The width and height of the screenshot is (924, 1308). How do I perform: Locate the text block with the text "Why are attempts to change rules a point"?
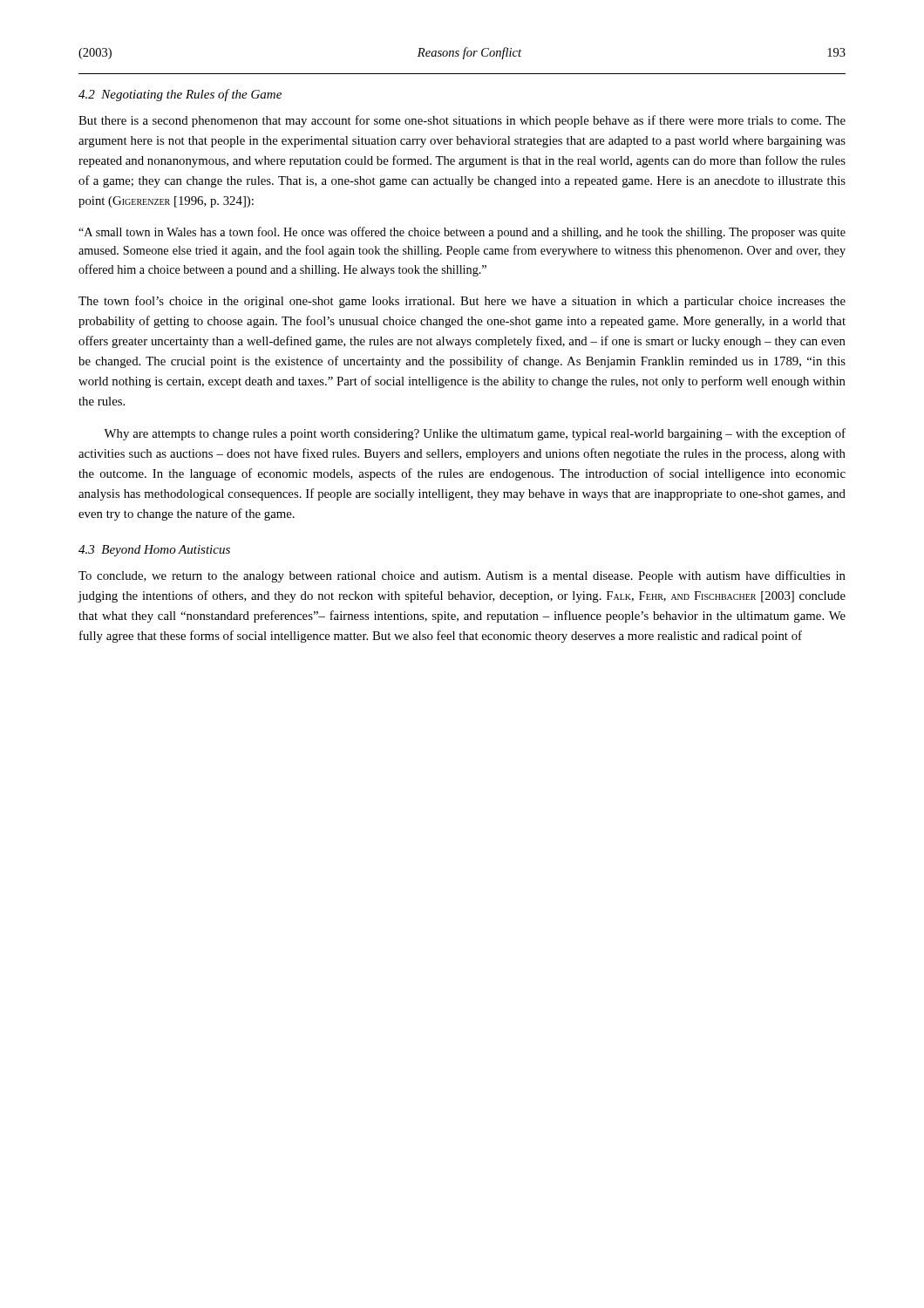click(462, 473)
